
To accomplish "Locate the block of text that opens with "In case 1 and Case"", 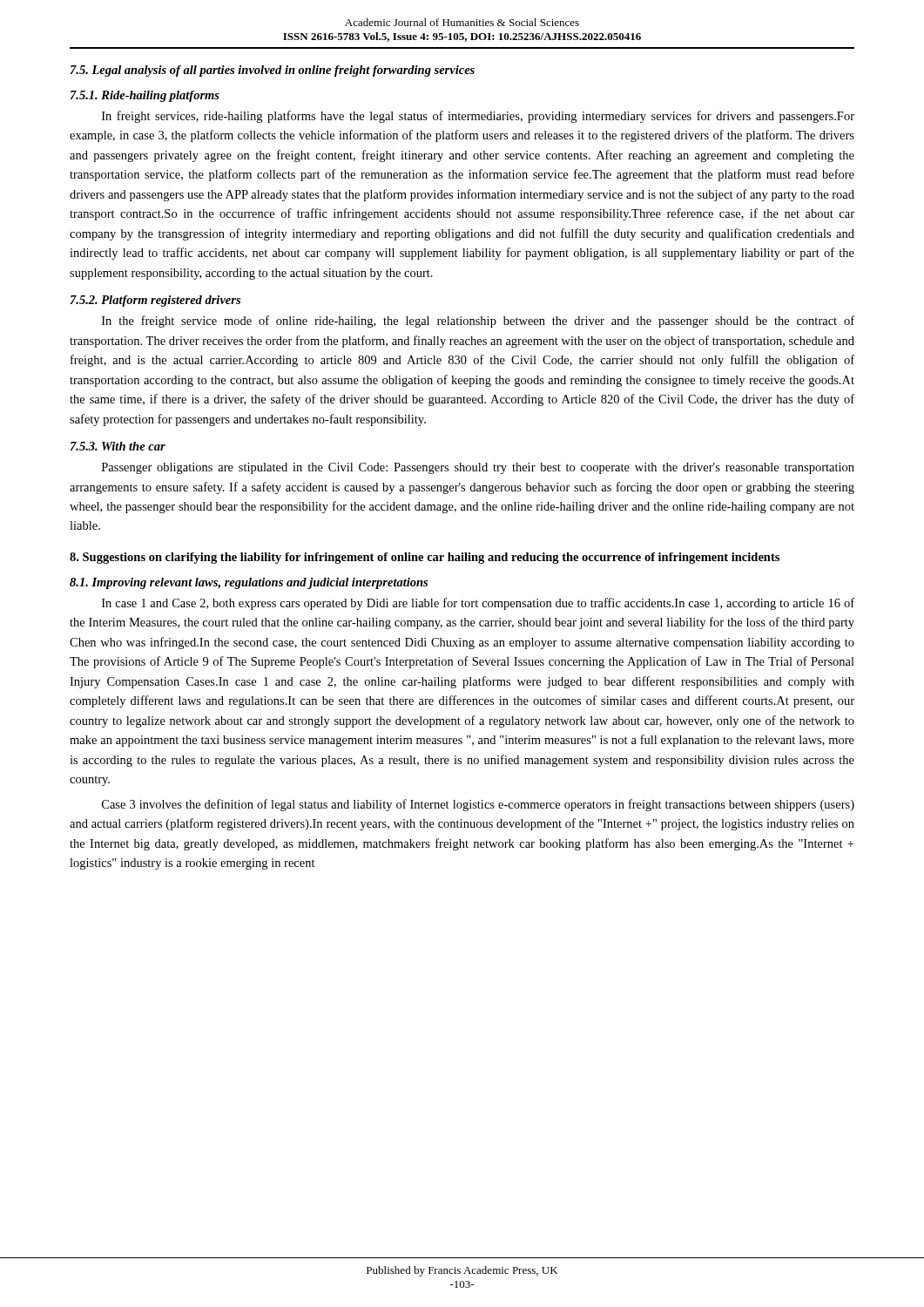I will 462,691.
